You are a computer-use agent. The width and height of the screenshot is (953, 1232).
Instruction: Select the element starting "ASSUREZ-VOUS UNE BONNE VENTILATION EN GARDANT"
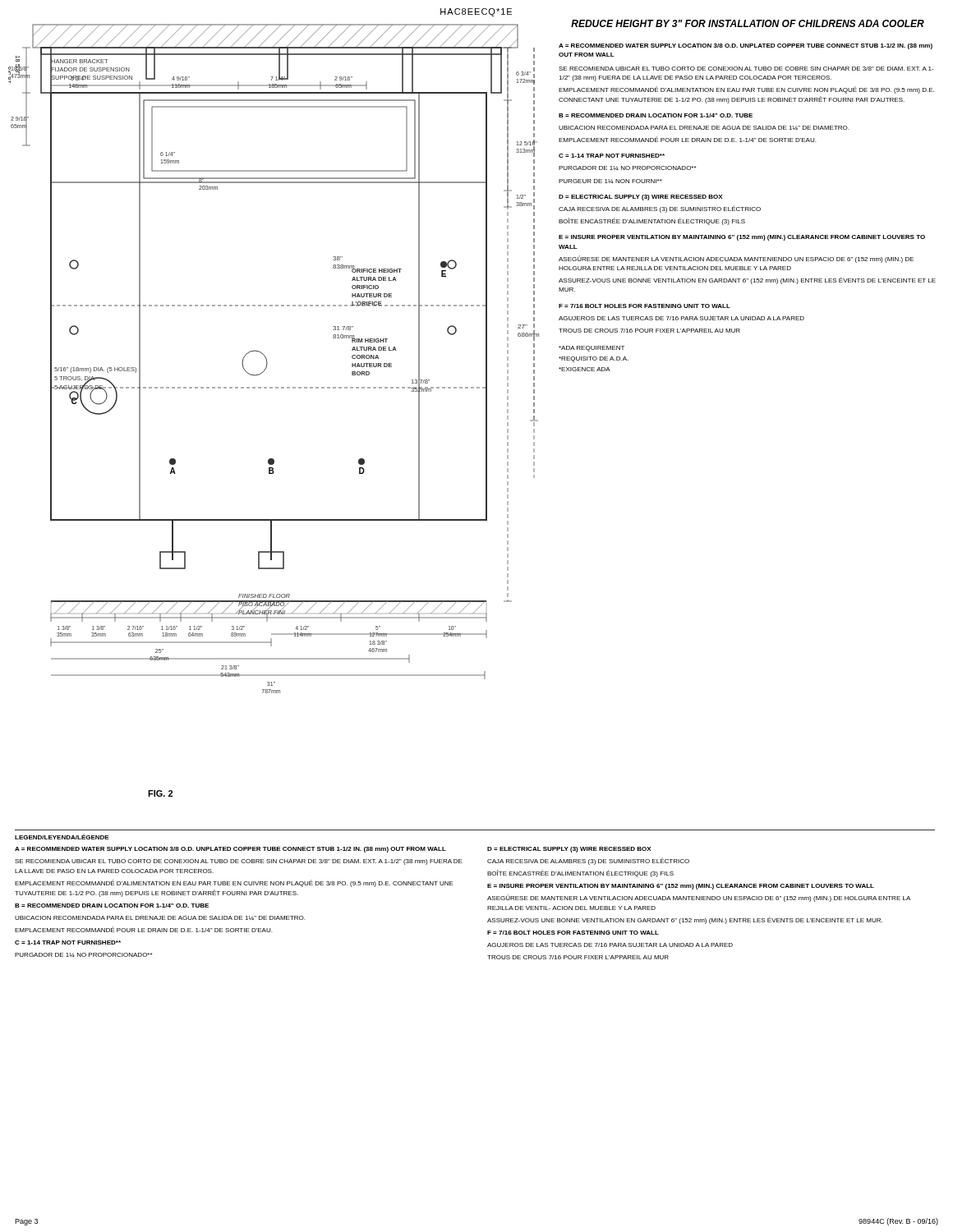(x=747, y=285)
